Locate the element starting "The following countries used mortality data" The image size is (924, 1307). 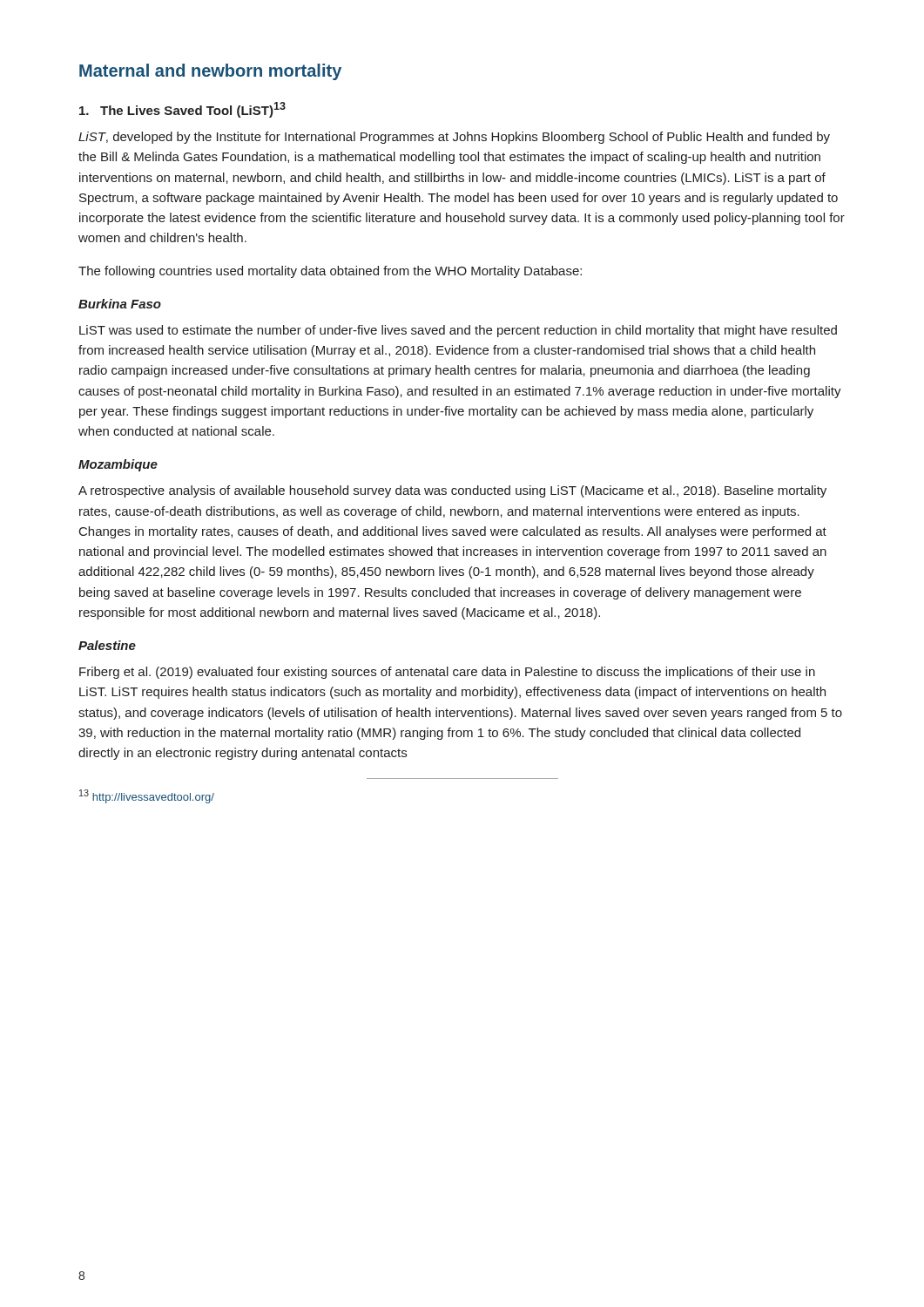pos(331,270)
